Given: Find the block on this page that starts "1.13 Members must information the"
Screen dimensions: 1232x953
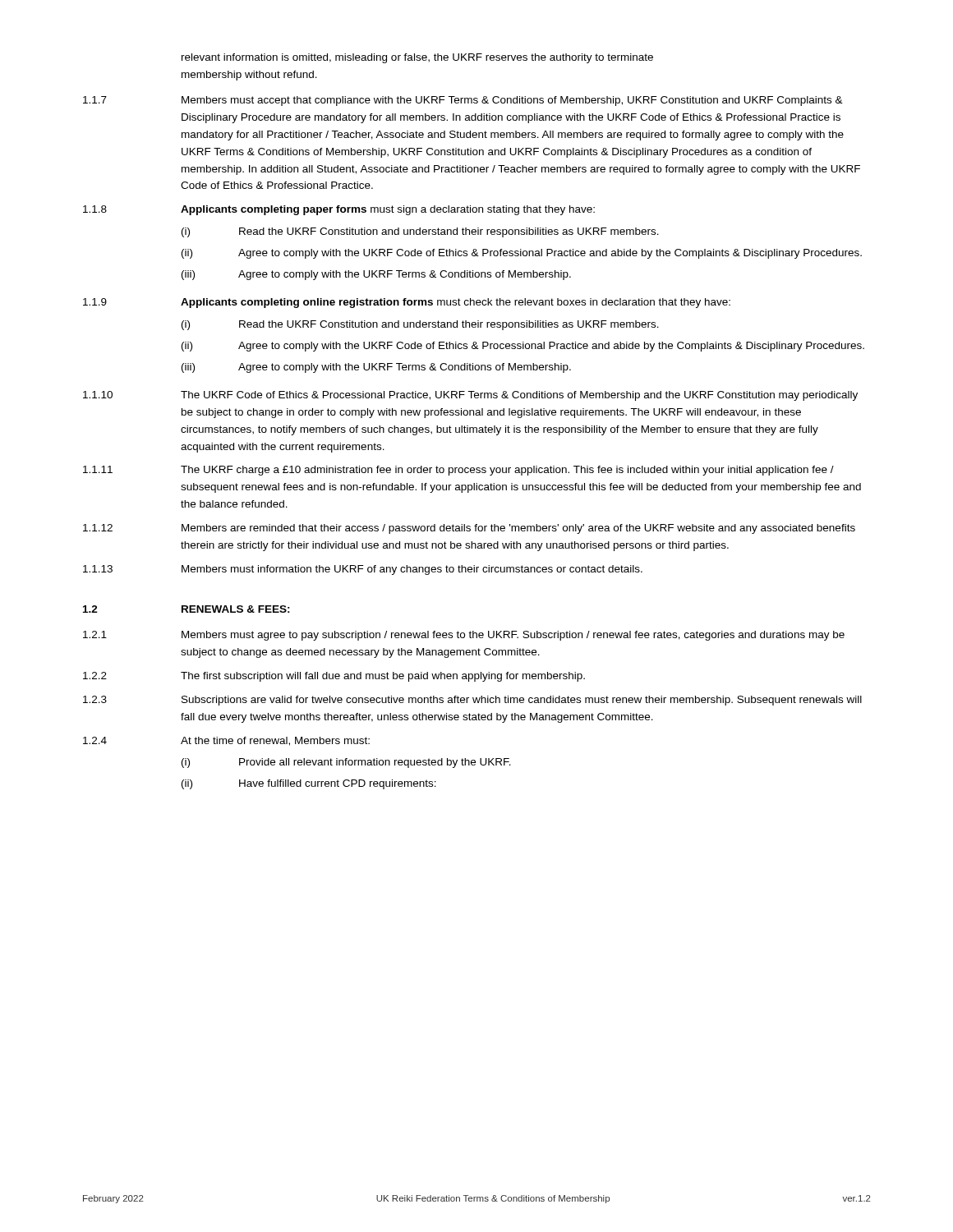Looking at the screenshot, I should coord(476,570).
